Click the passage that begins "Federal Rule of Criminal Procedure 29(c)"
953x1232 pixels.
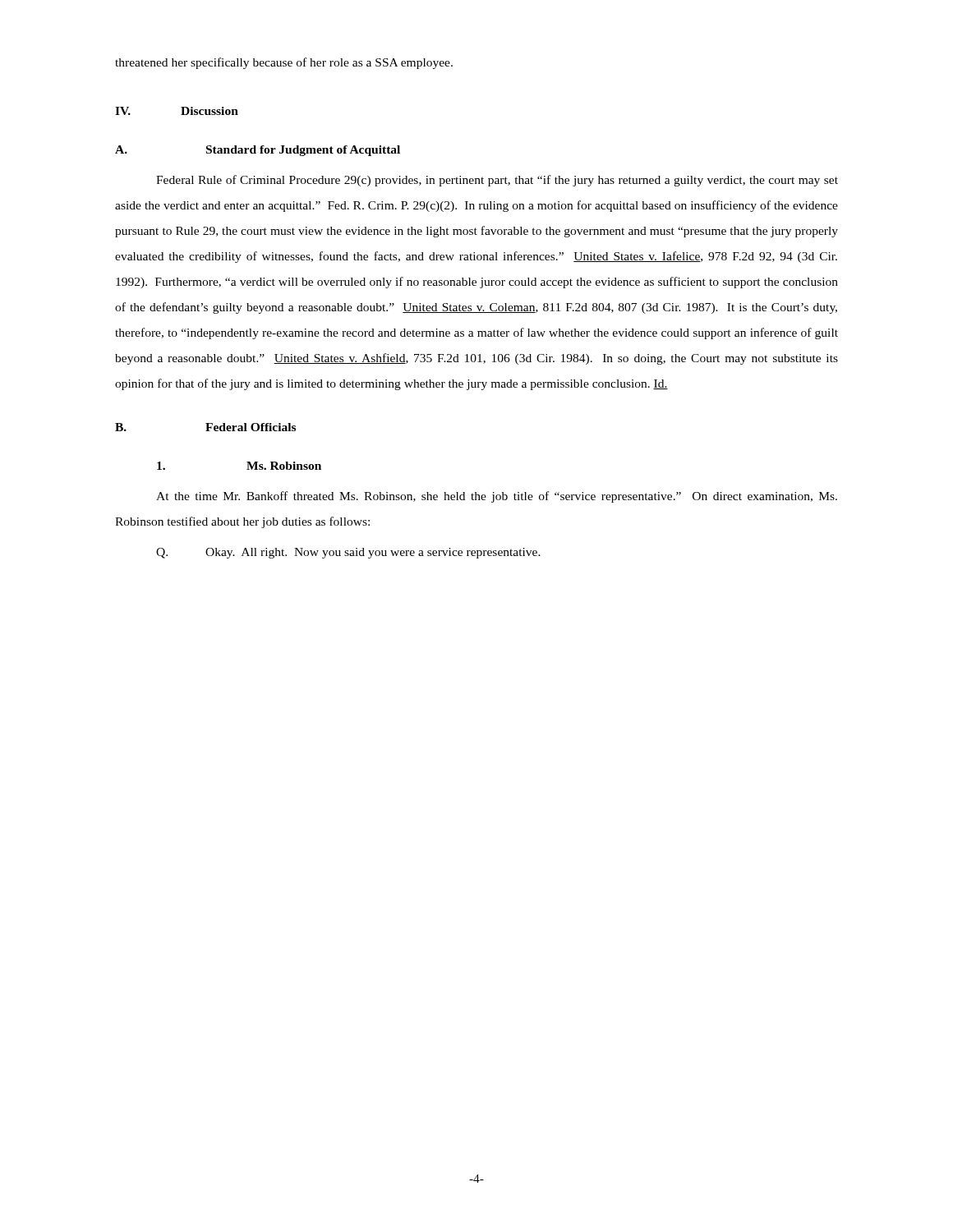click(x=476, y=281)
